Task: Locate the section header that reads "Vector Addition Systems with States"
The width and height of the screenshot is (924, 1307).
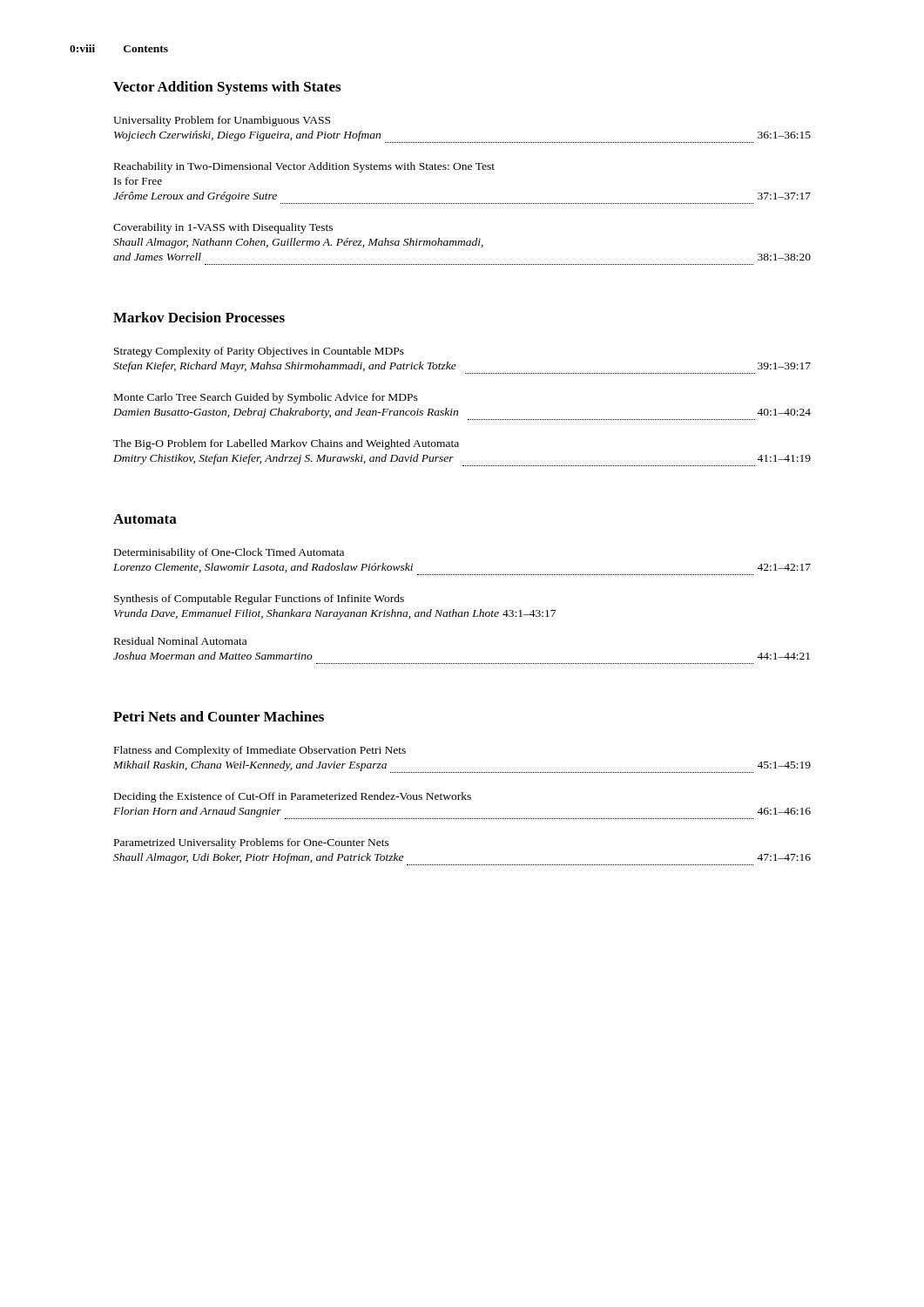Action: point(227,87)
